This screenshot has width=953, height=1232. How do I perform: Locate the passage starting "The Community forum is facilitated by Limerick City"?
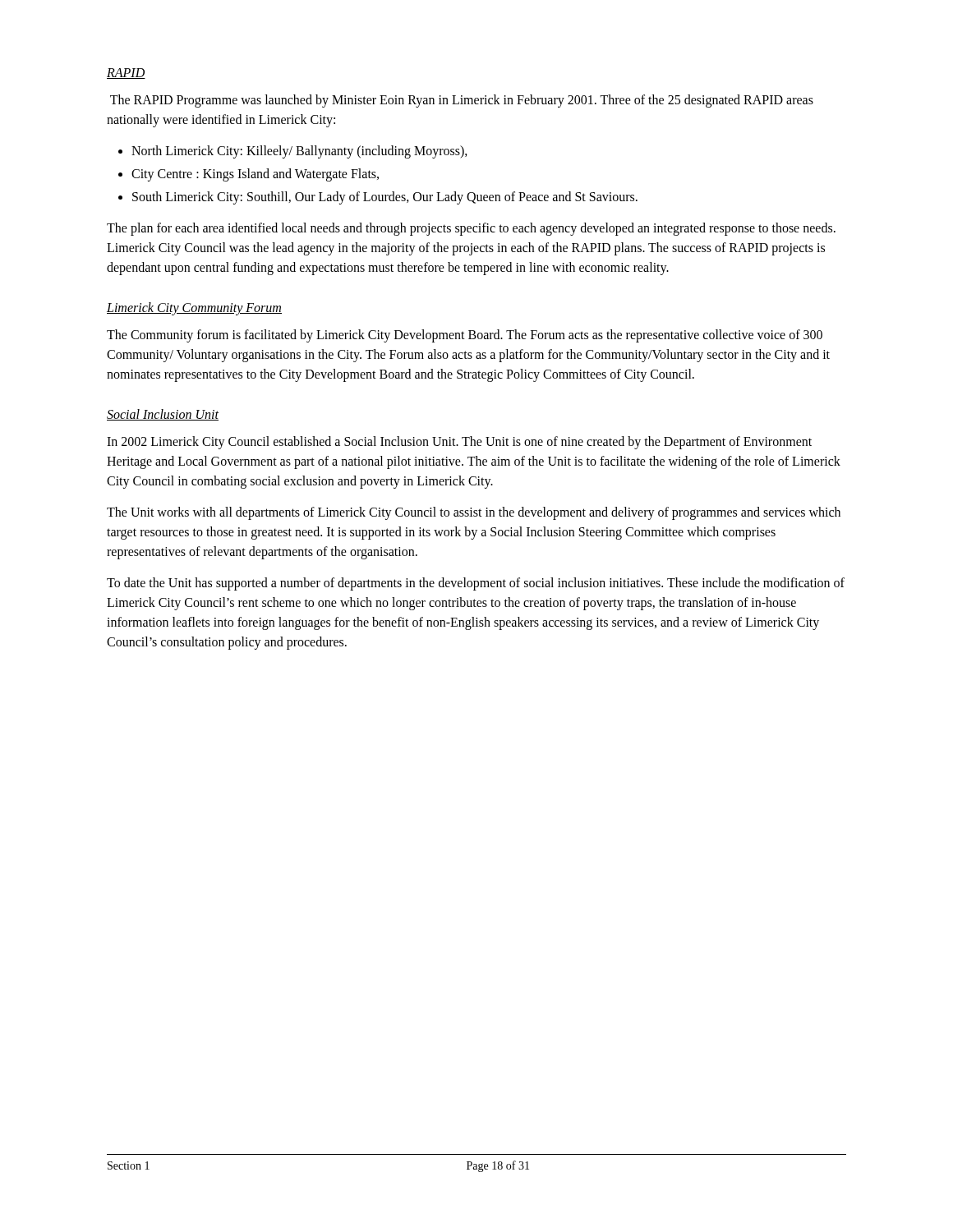(x=468, y=354)
